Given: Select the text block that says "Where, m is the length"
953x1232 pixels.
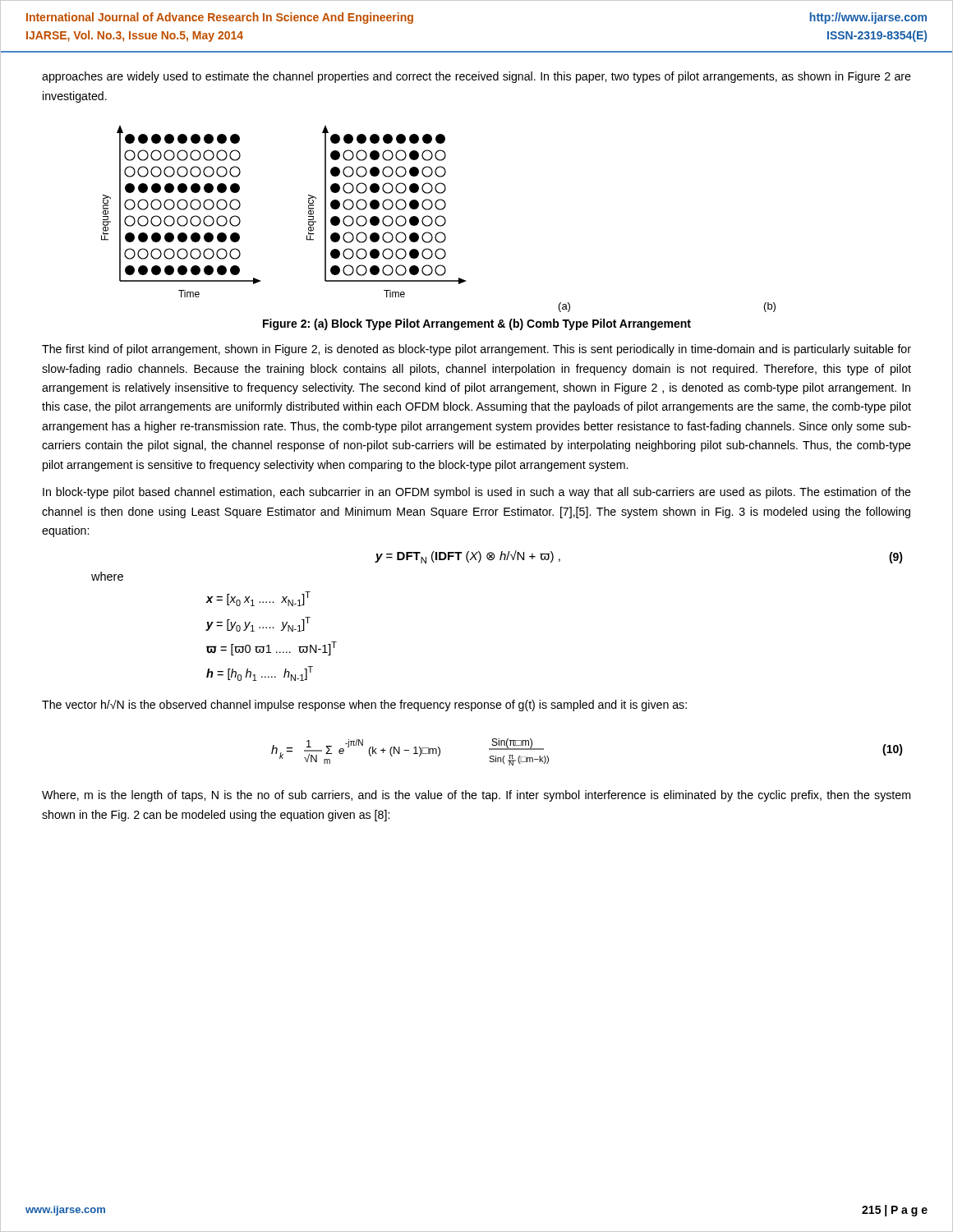Looking at the screenshot, I should tap(476, 805).
